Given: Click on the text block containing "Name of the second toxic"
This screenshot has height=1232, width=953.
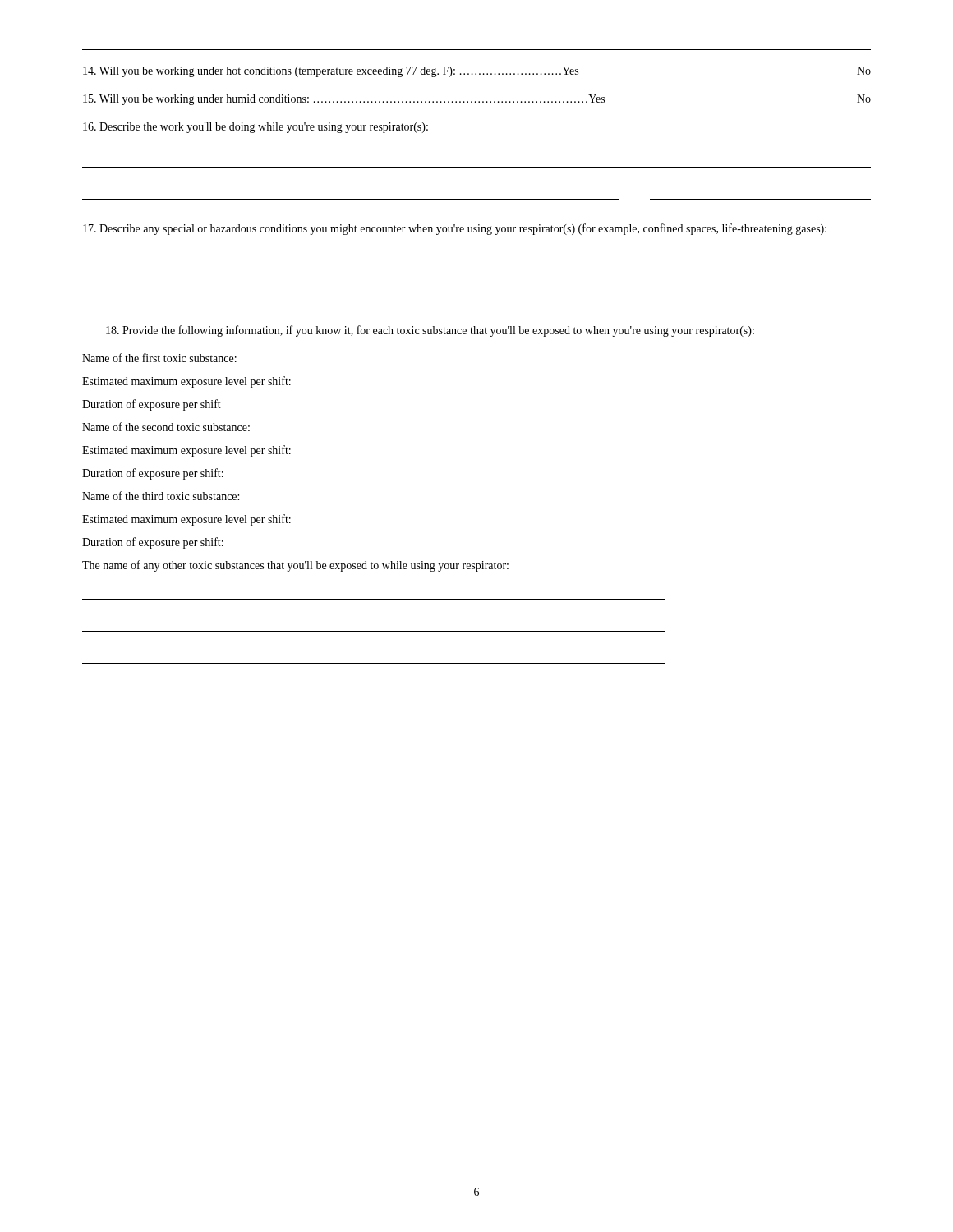Looking at the screenshot, I should tap(299, 428).
